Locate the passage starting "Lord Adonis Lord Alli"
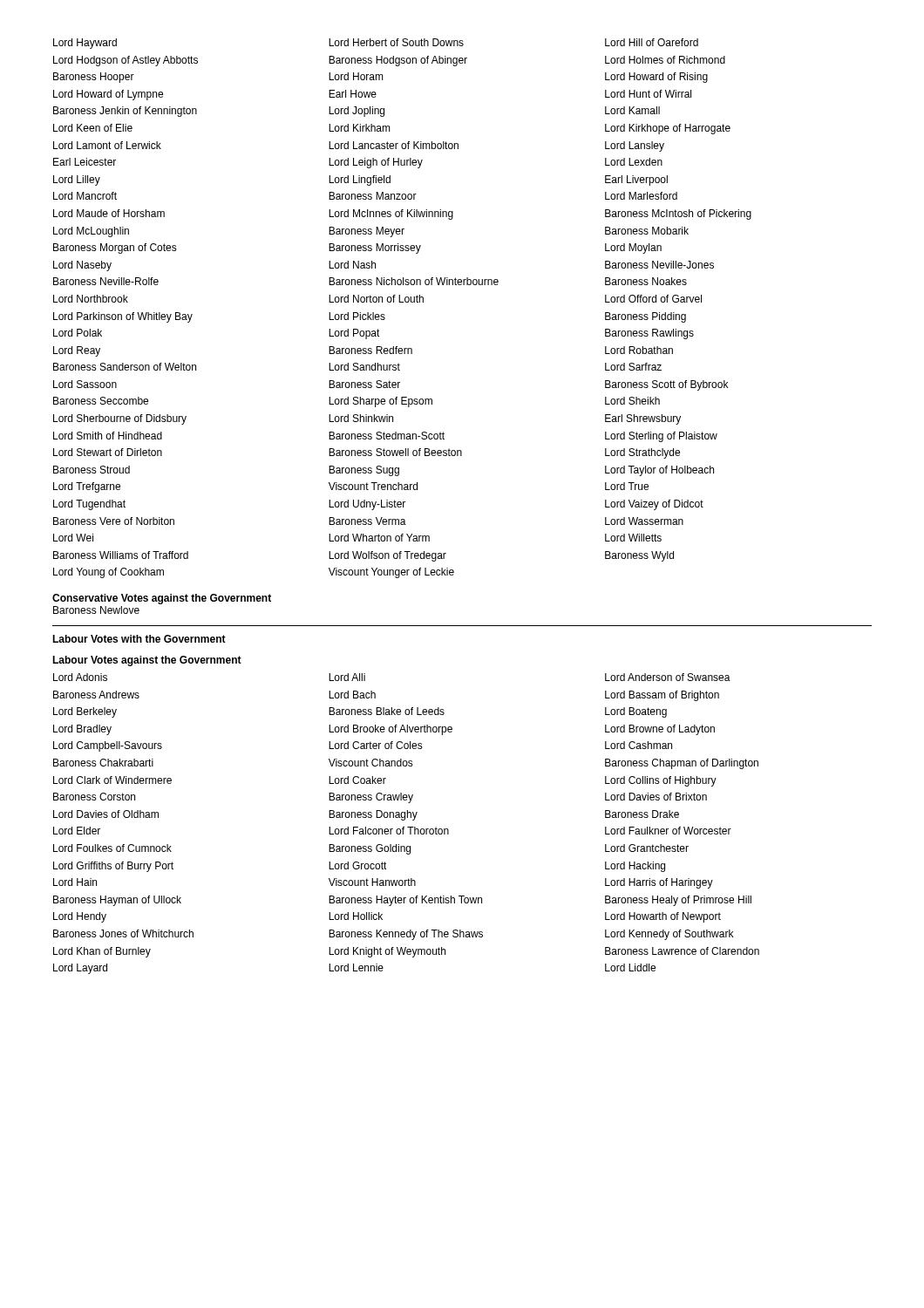Screen dimensions: 1308x924 click(x=406, y=824)
